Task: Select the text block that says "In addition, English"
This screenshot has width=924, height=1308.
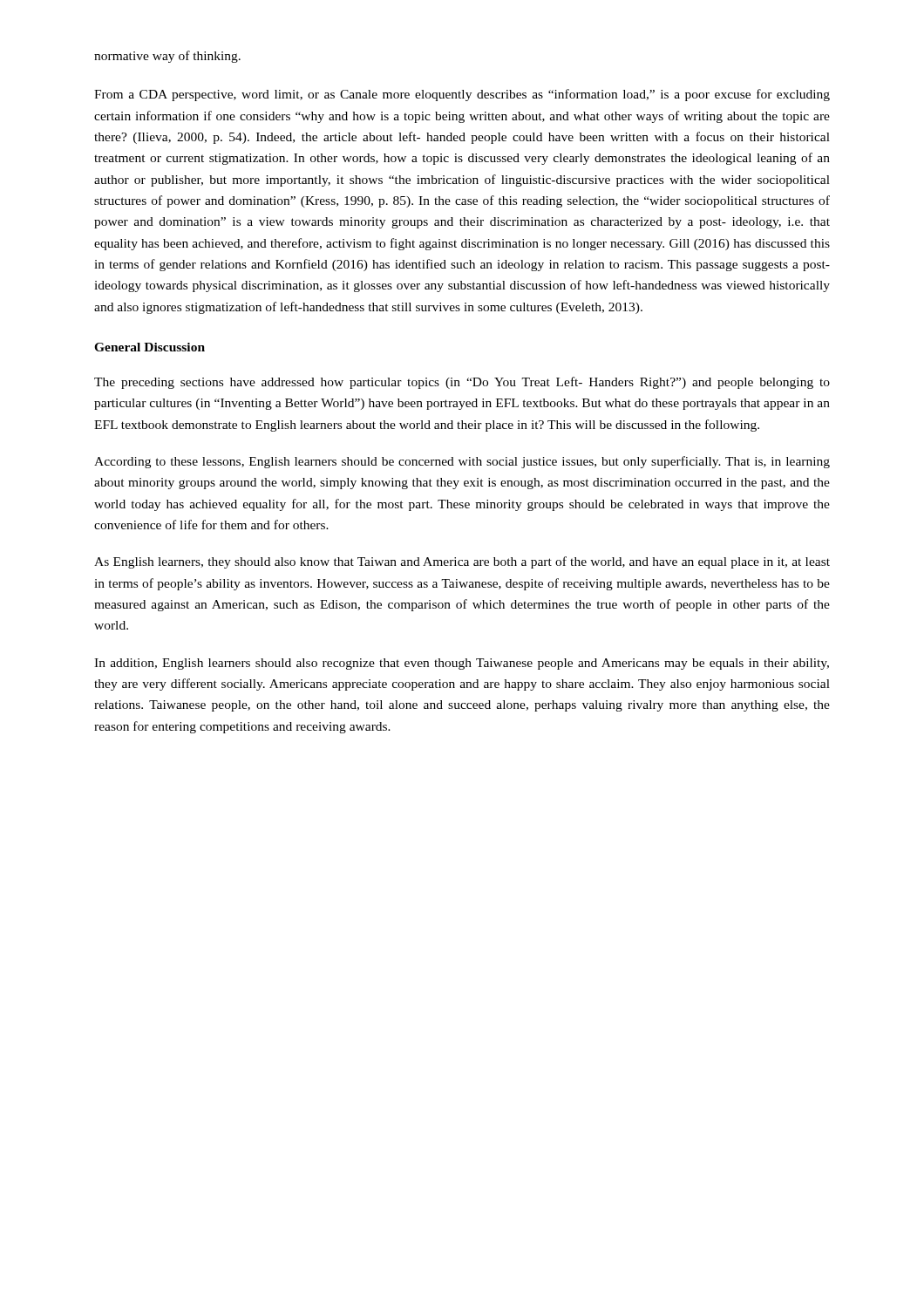Action: click(x=462, y=694)
